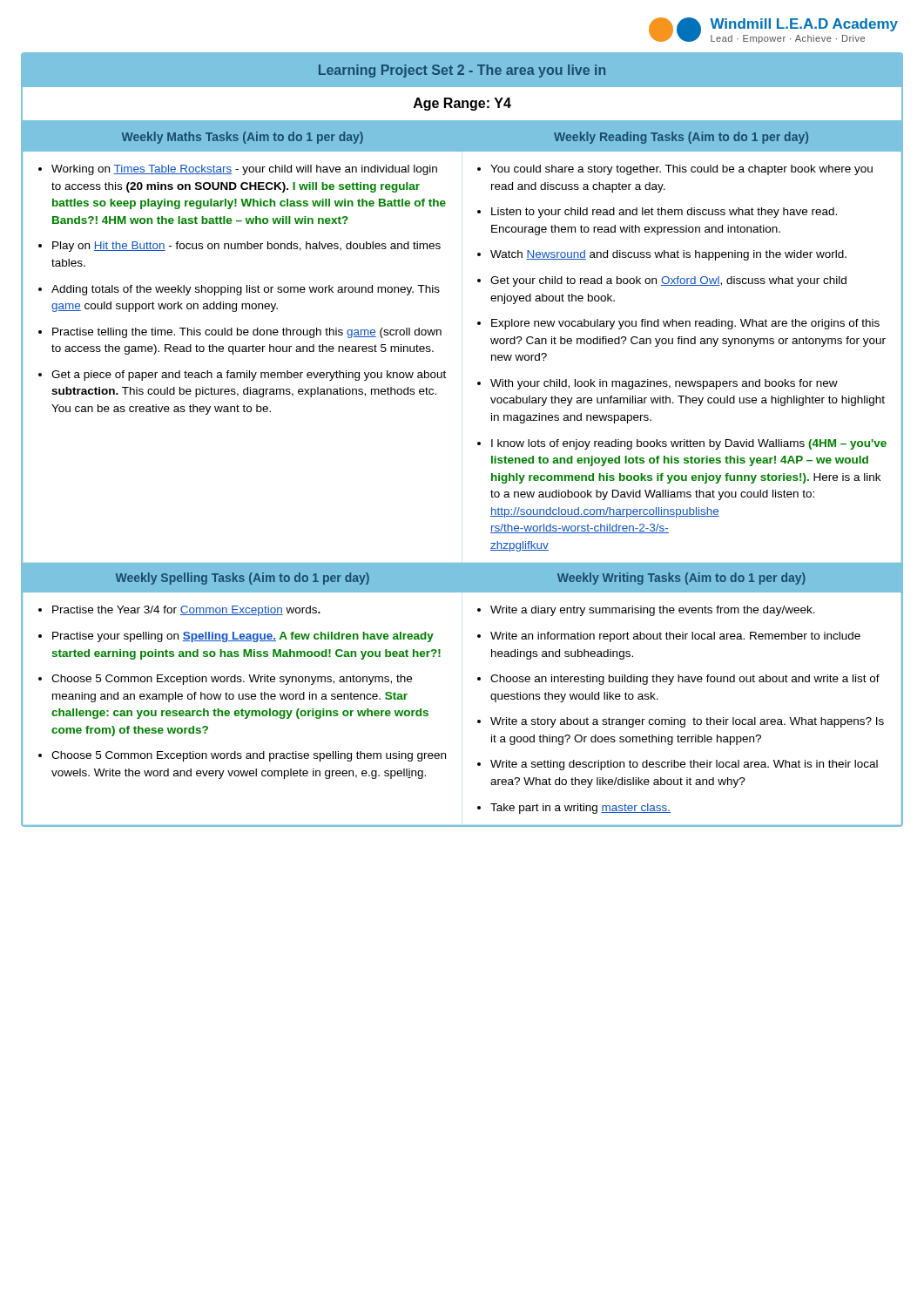The height and width of the screenshot is (1307, 924).
Task: Locate the block starting "Learning Project Set 2 - The area you"
Action: pyautogui.click(x=462, y=70)
